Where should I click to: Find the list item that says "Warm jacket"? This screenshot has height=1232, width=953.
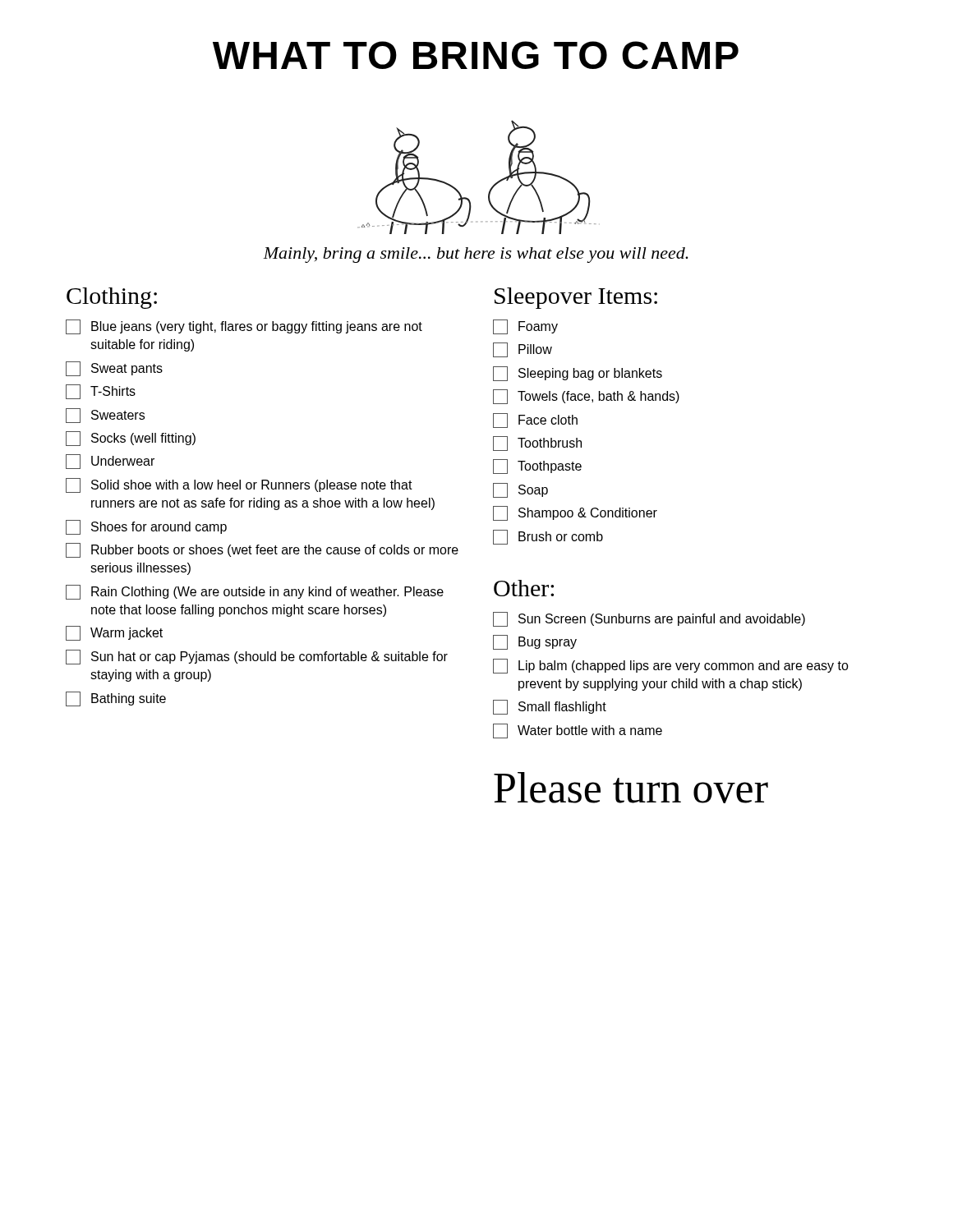click(114, 633)
